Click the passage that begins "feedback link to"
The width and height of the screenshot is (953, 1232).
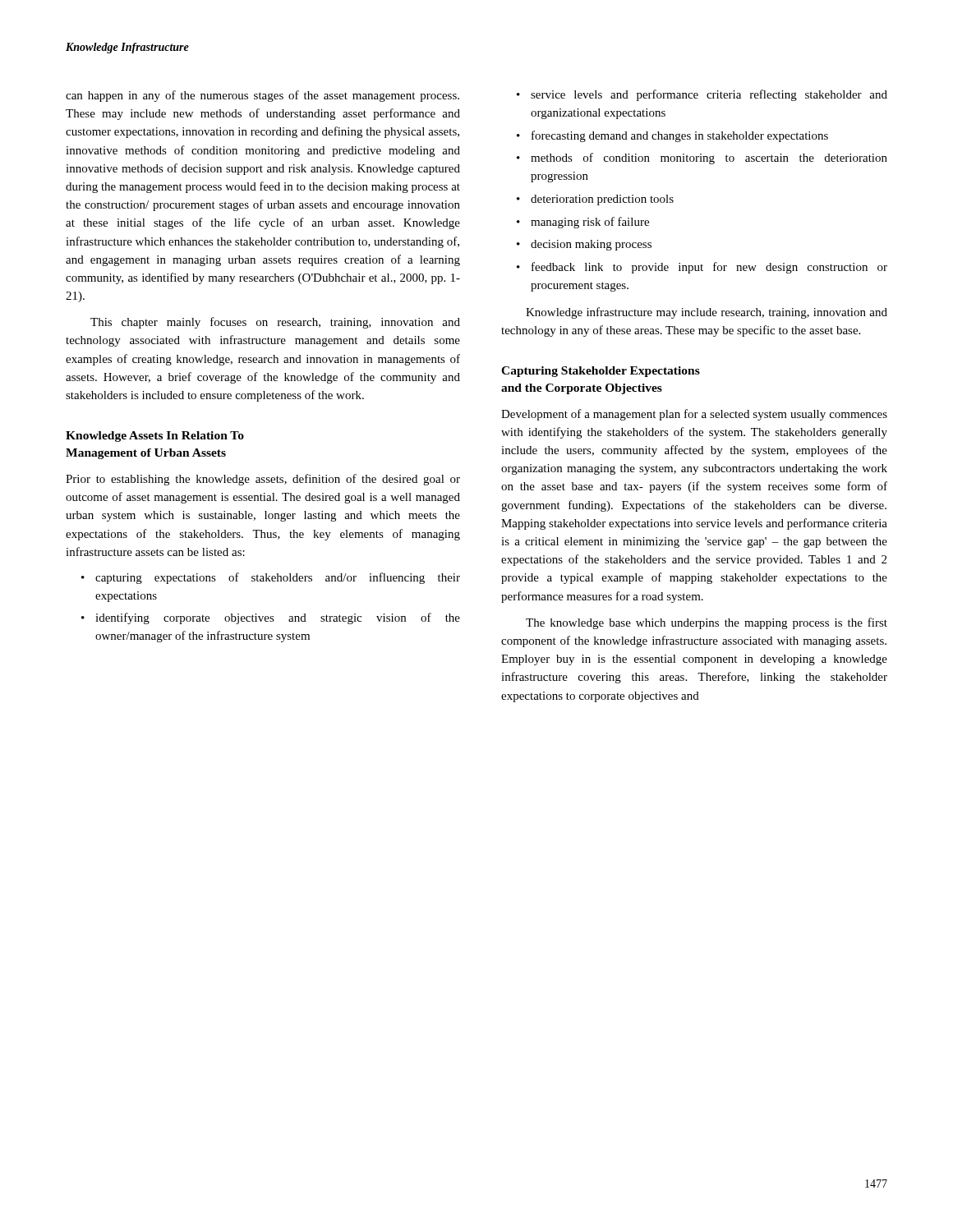[709, 276]
